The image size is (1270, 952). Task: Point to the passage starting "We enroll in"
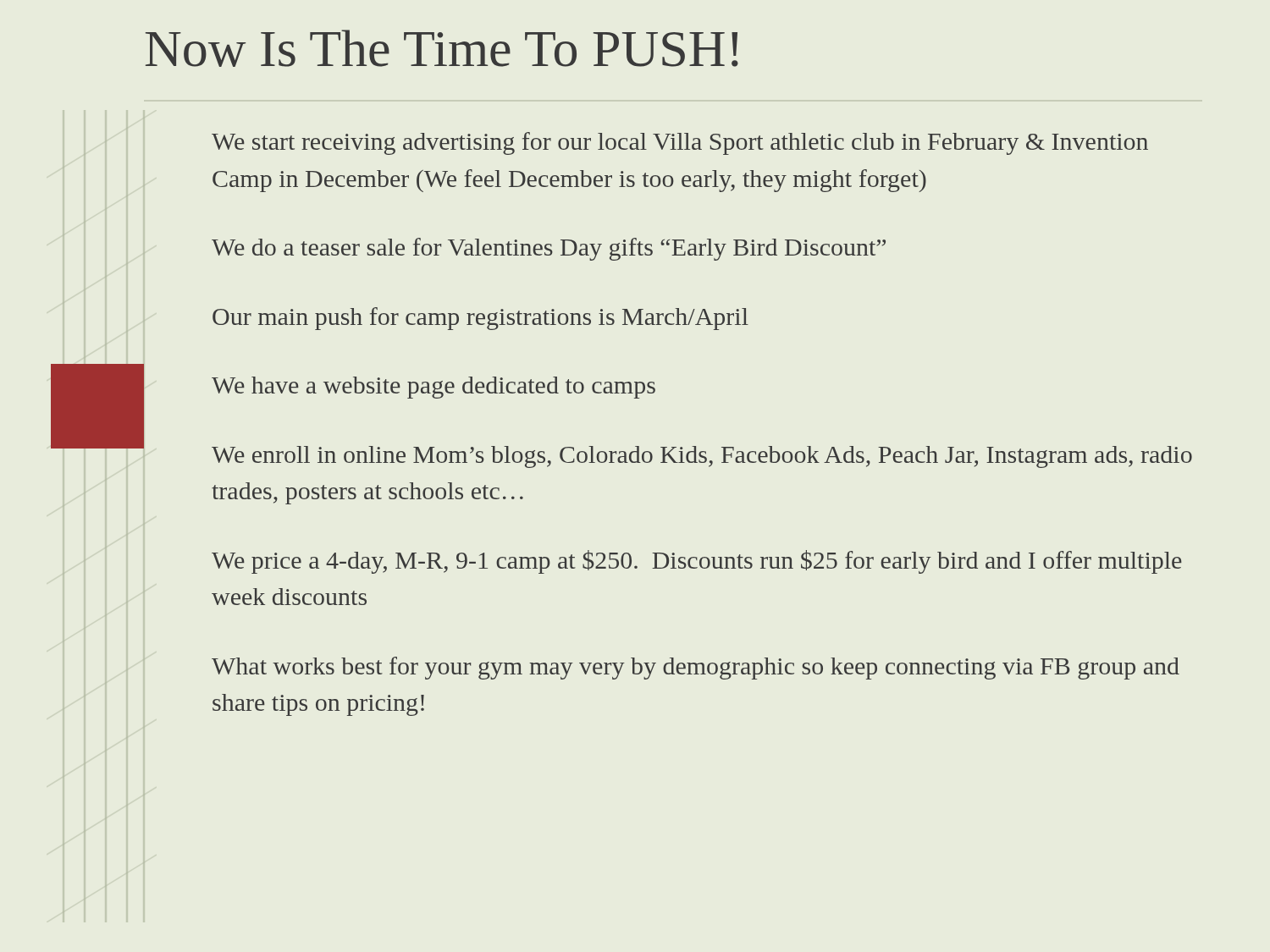[x=702, y=472]
